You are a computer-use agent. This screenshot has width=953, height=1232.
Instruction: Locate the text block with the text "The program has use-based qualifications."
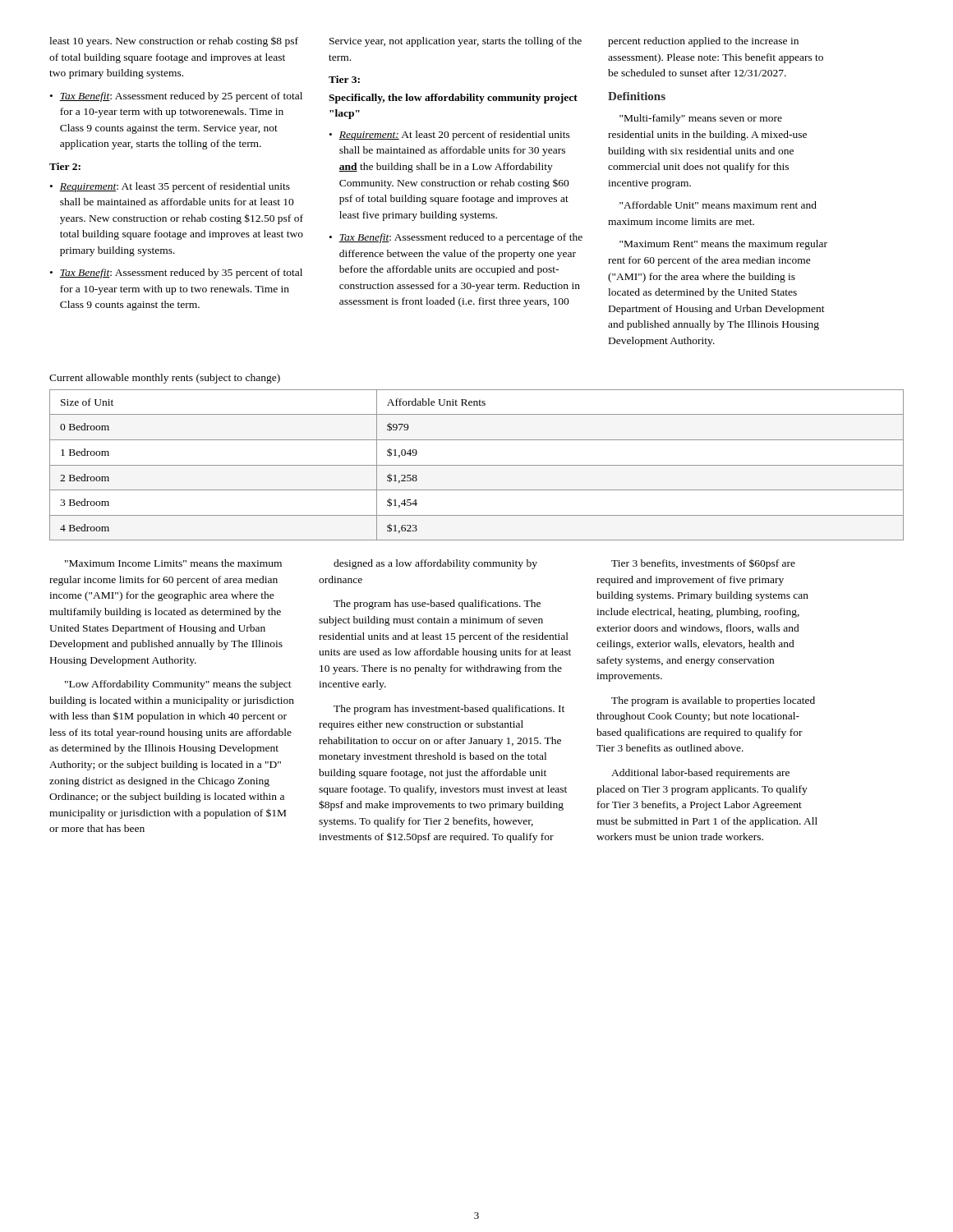tap(445, 644)
